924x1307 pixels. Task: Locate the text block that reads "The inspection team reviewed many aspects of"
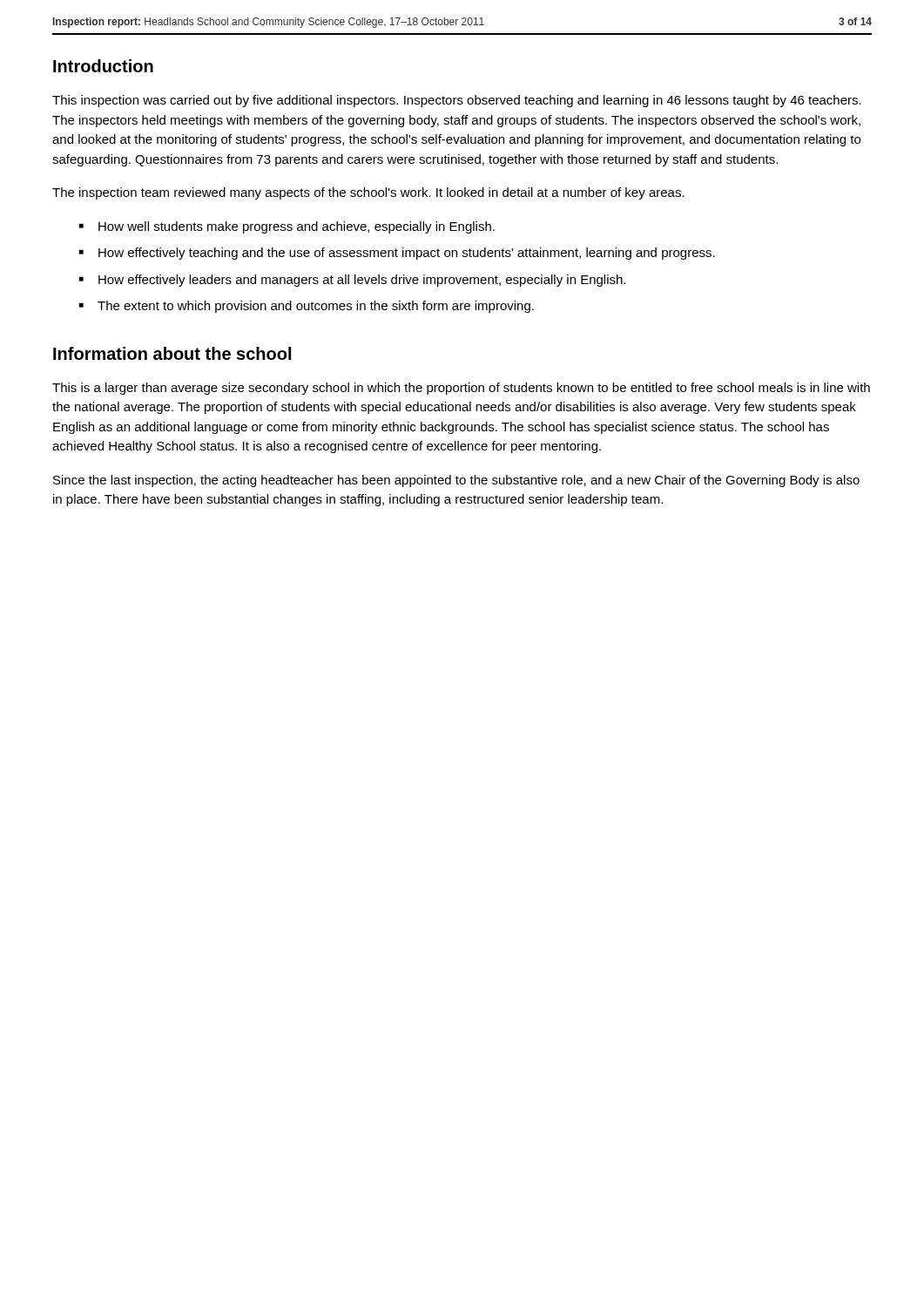pos(369,192)
